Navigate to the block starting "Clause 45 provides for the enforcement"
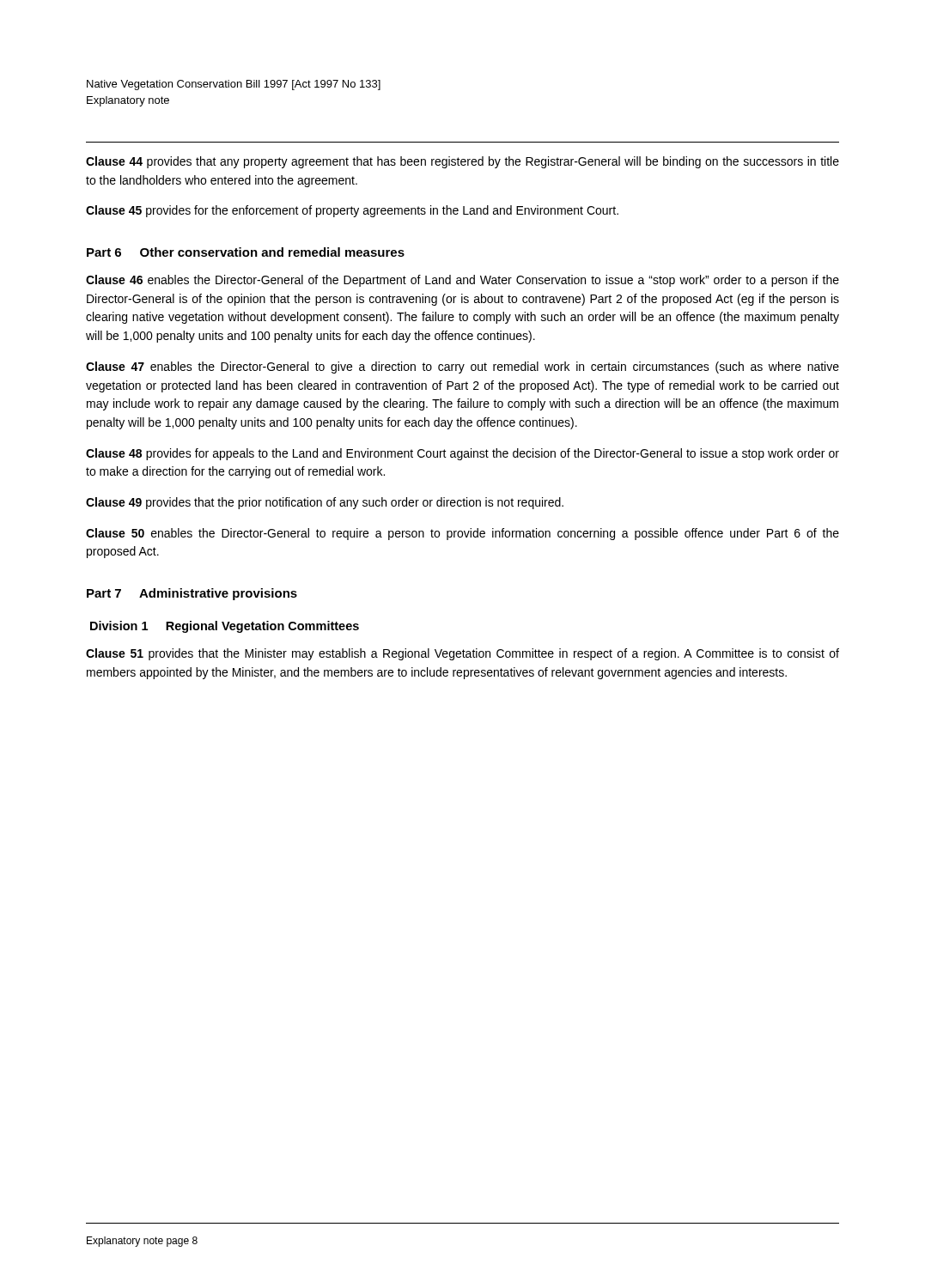925x1288 pixels. click(x=353, y=211)
